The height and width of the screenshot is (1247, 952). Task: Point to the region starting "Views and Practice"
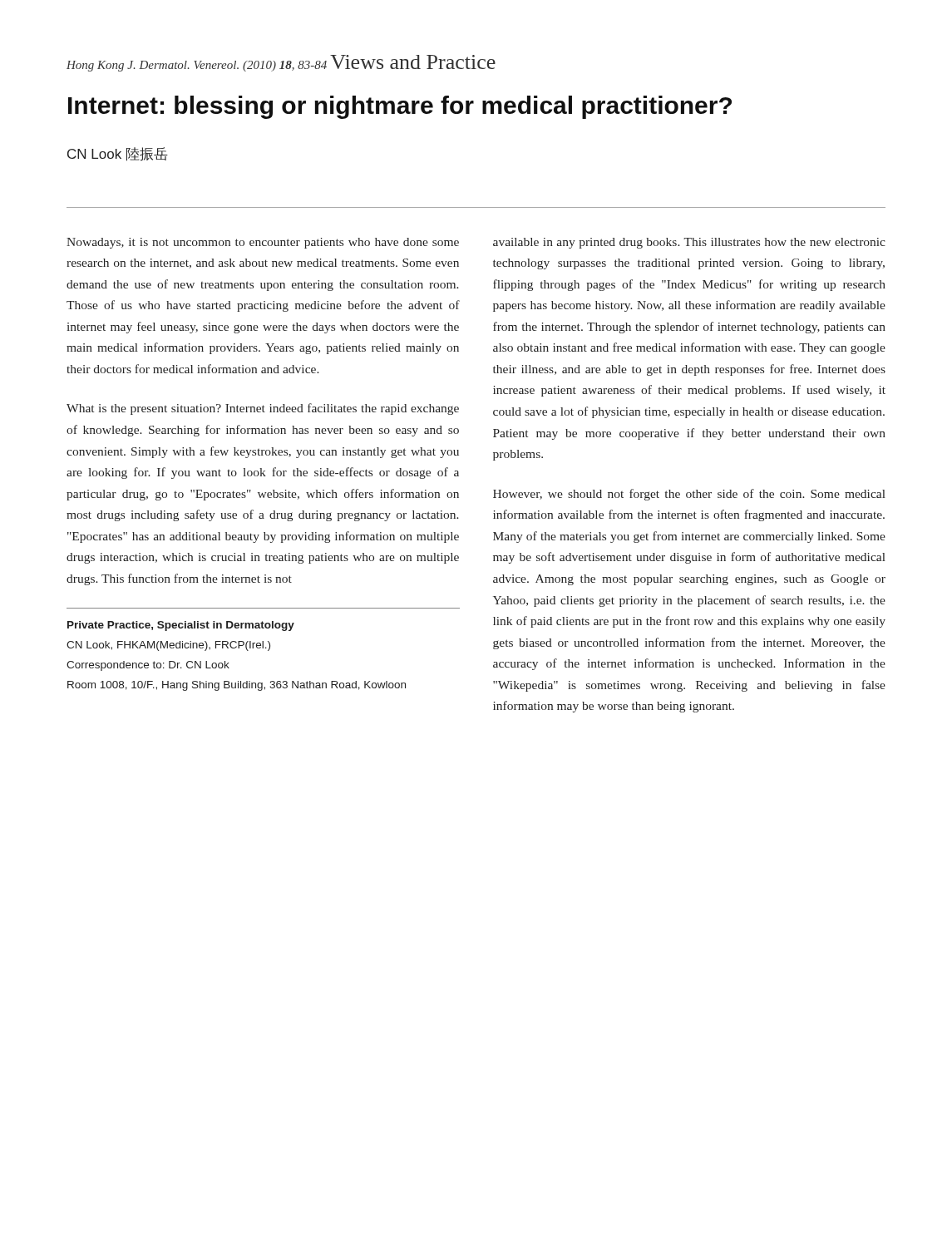413,62
